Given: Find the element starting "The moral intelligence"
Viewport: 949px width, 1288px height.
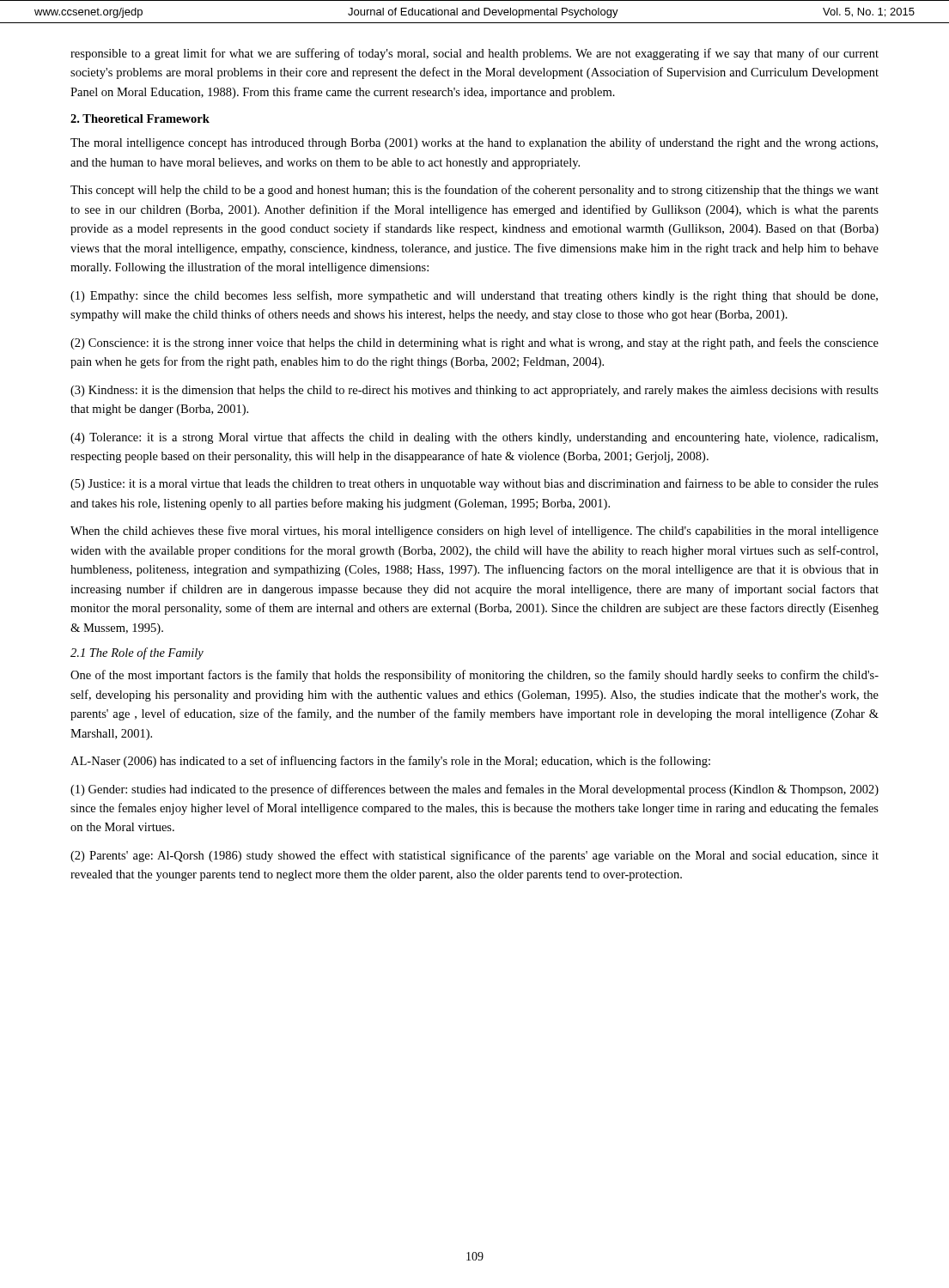Looking at the screenshot, I should pyautogui.click(x=474, y=153).
